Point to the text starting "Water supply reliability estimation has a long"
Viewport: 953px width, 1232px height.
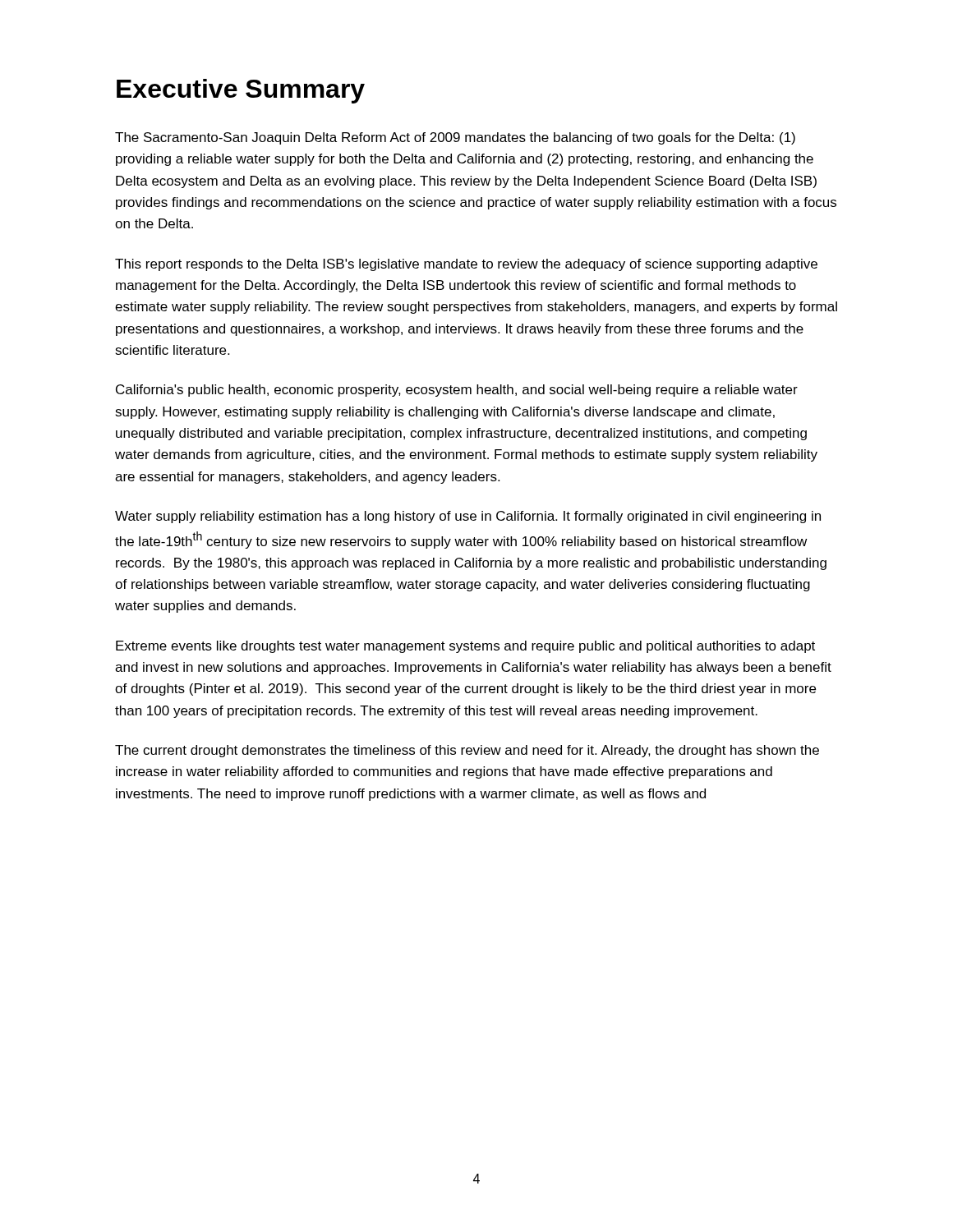471,561
